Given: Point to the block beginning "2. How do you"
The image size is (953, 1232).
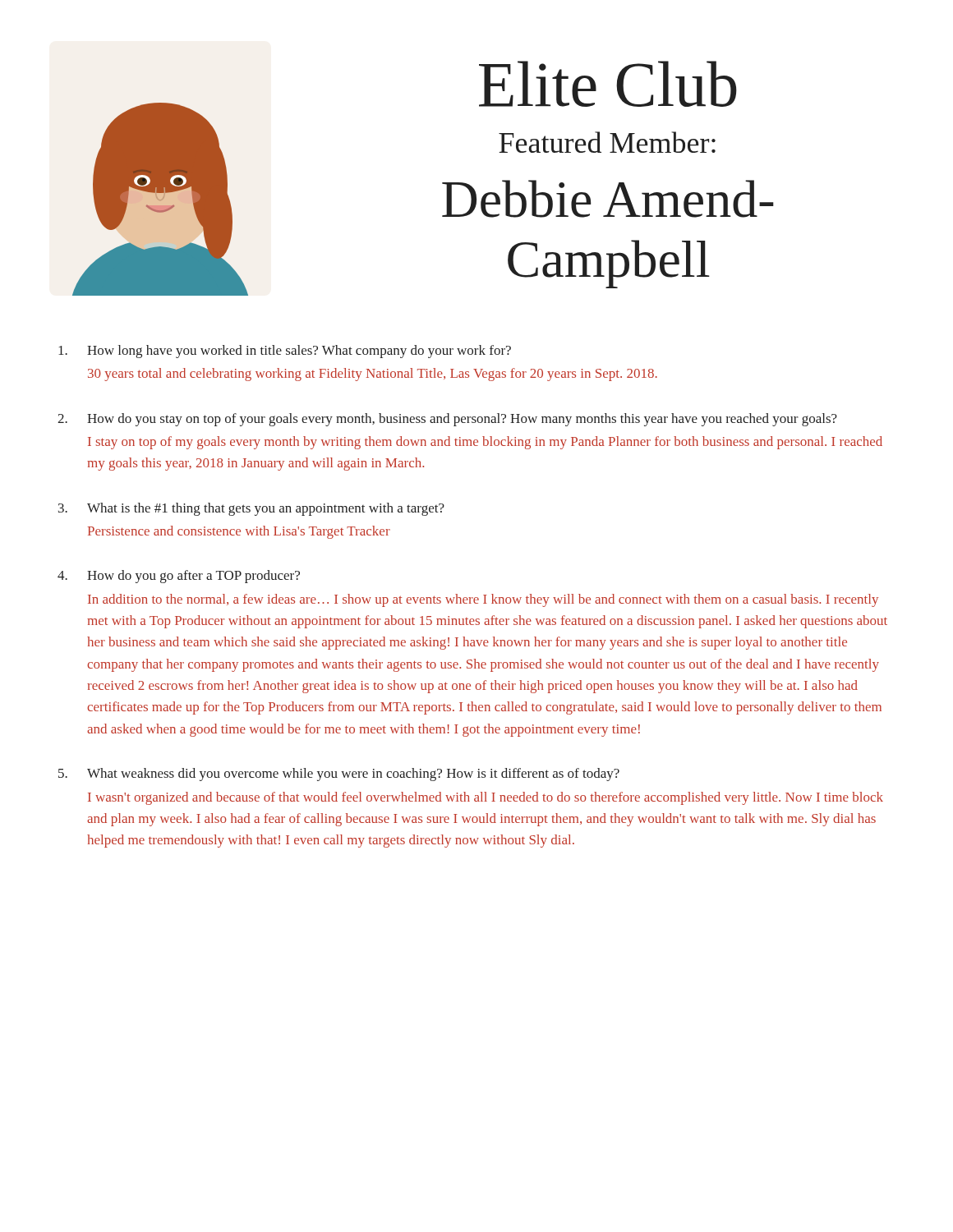Looking at the screenshot, I should point(476,441).
